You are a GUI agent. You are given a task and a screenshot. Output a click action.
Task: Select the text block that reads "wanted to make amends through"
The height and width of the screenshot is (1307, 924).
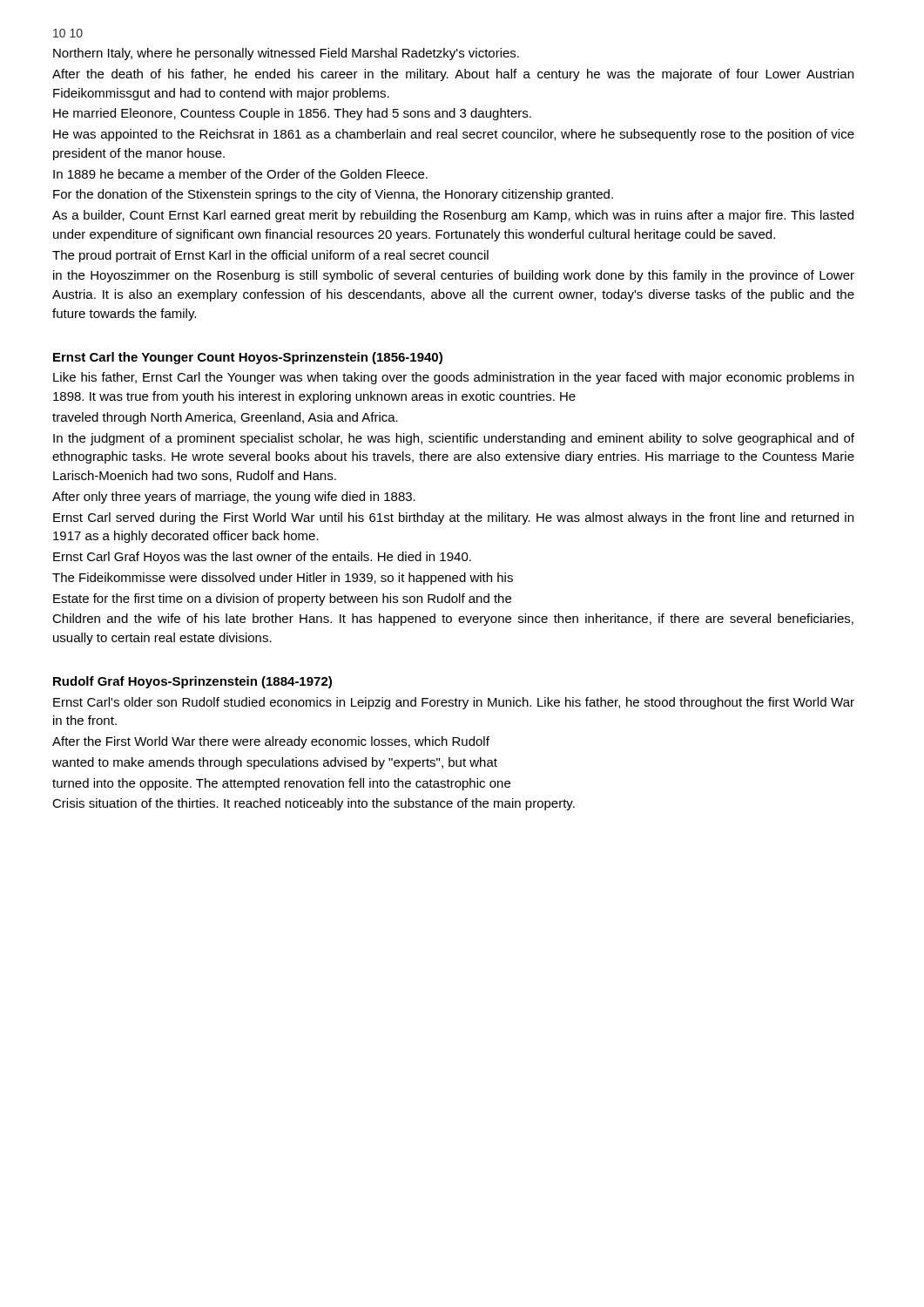coord(453,762)
